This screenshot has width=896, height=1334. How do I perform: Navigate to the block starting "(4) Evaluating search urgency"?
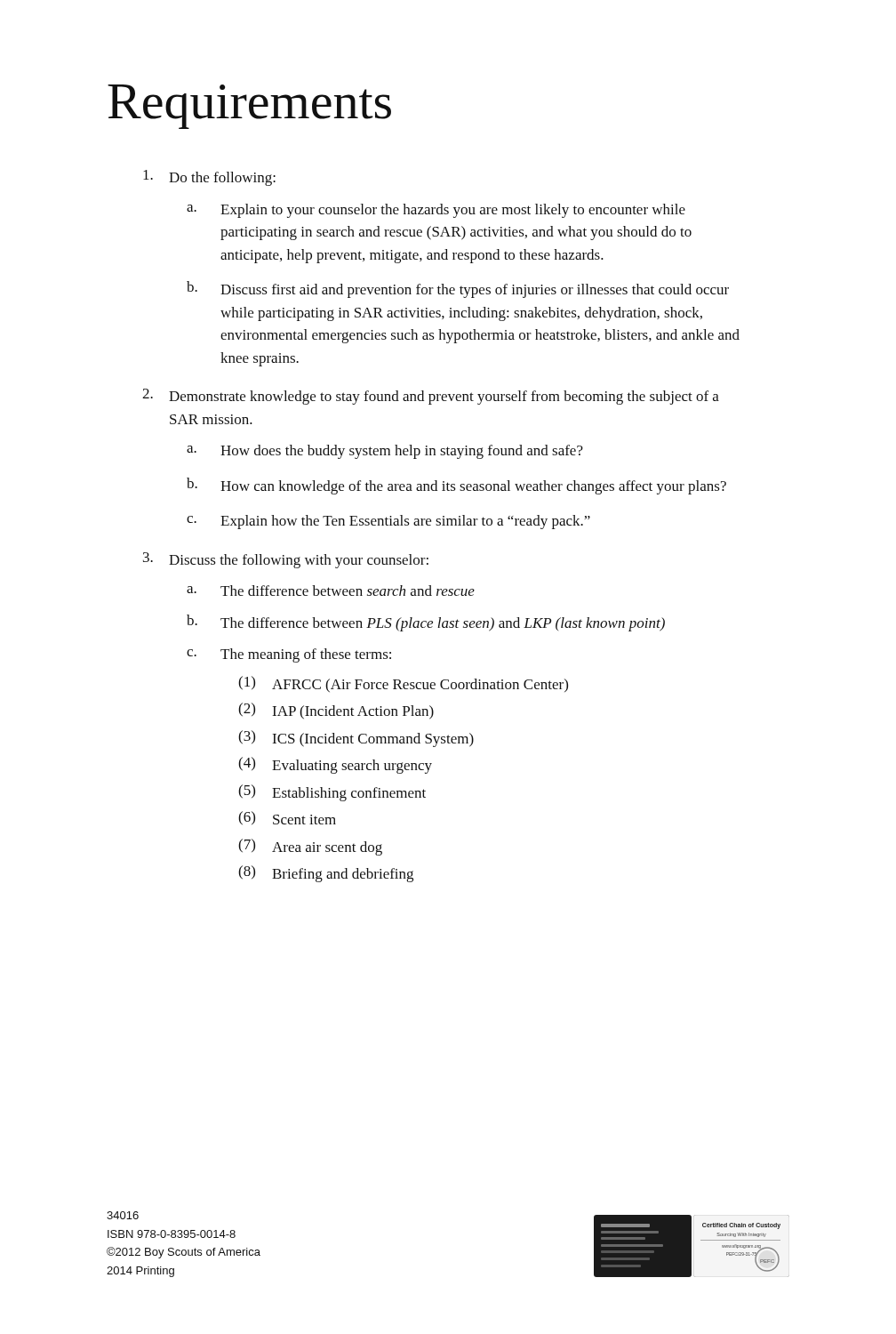[335, 765]
